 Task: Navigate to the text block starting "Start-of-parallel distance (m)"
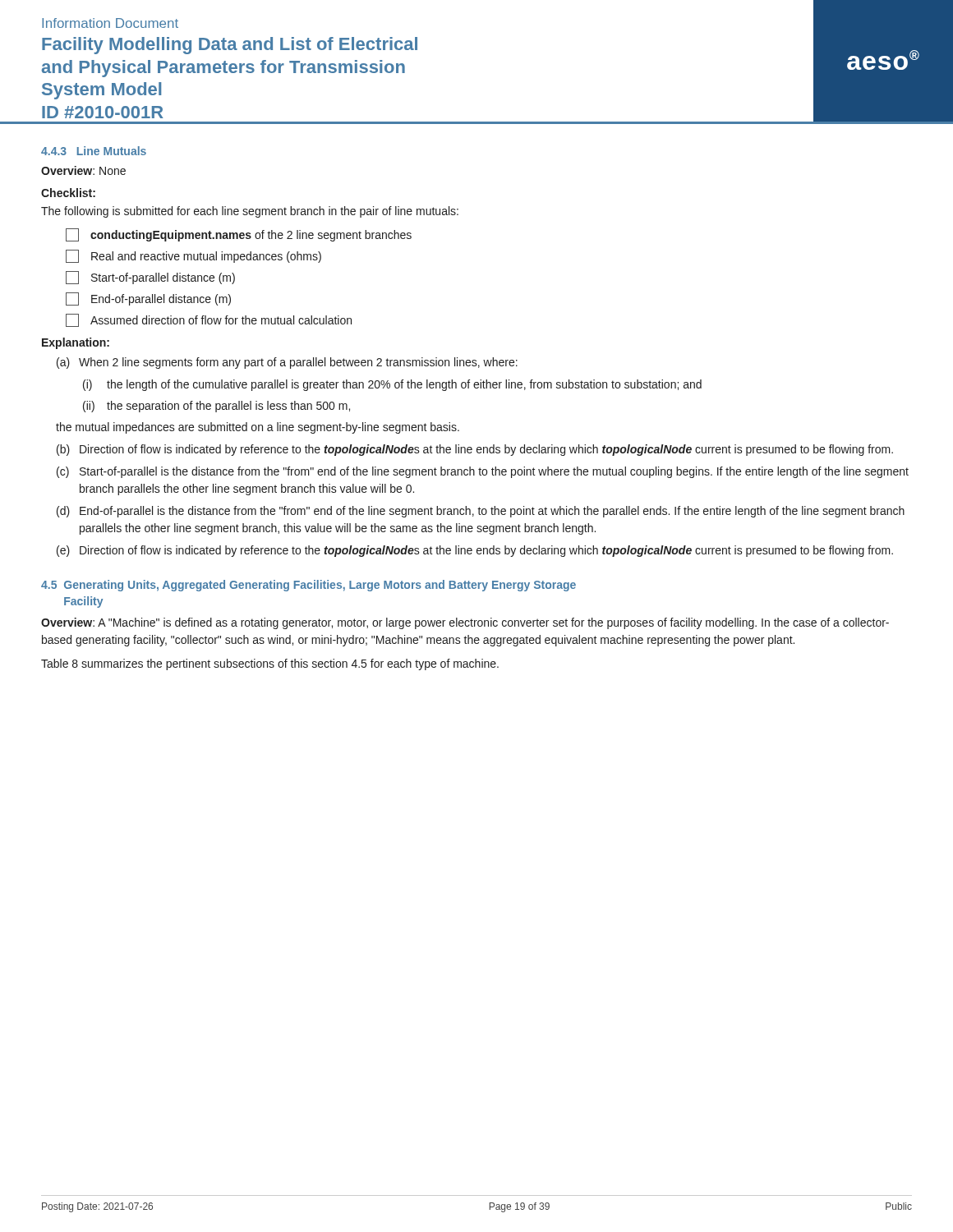pyautogui.click(x=151, y=278)
